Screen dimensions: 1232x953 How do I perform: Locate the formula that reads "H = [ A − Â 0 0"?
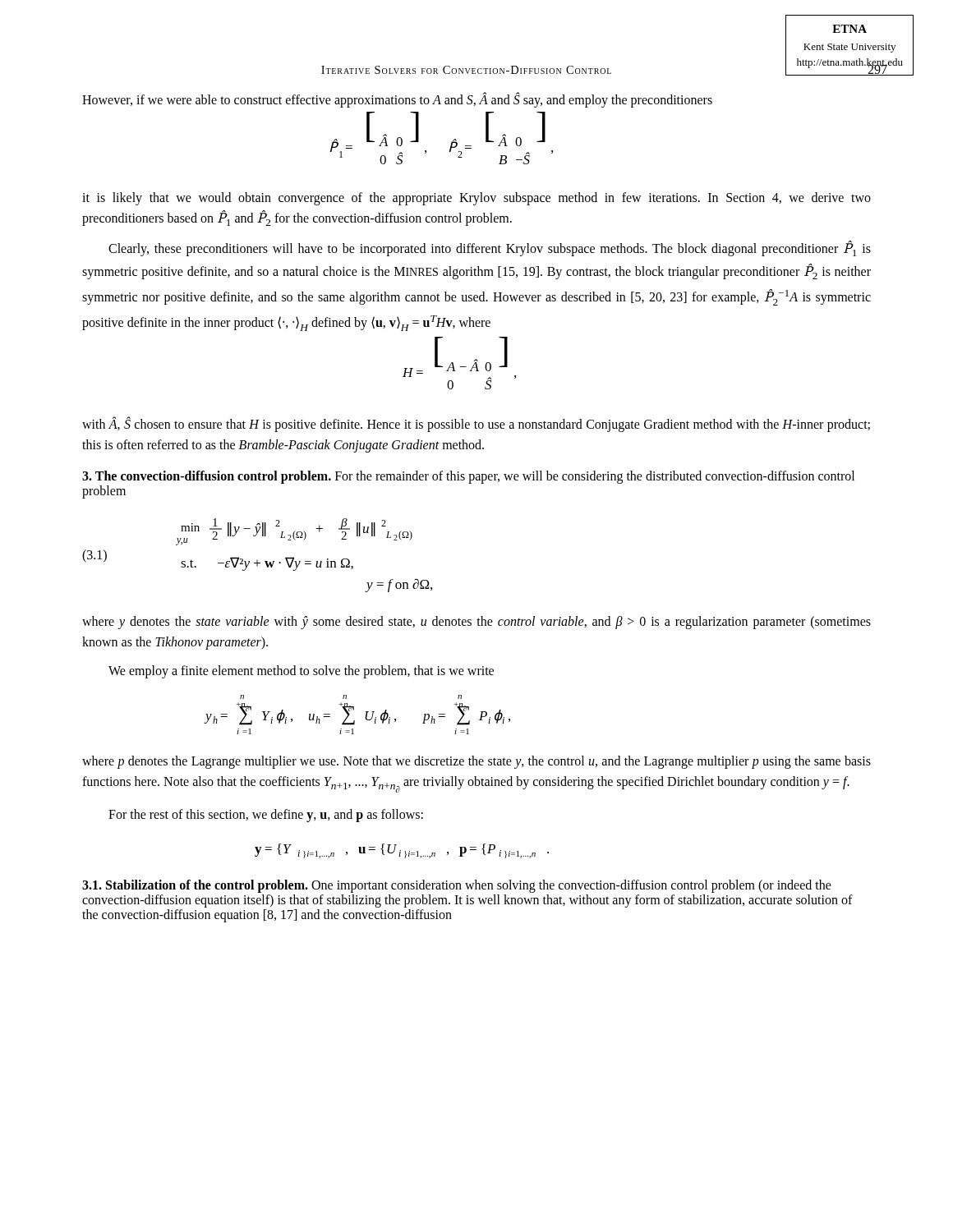click(x=476, y=373)
